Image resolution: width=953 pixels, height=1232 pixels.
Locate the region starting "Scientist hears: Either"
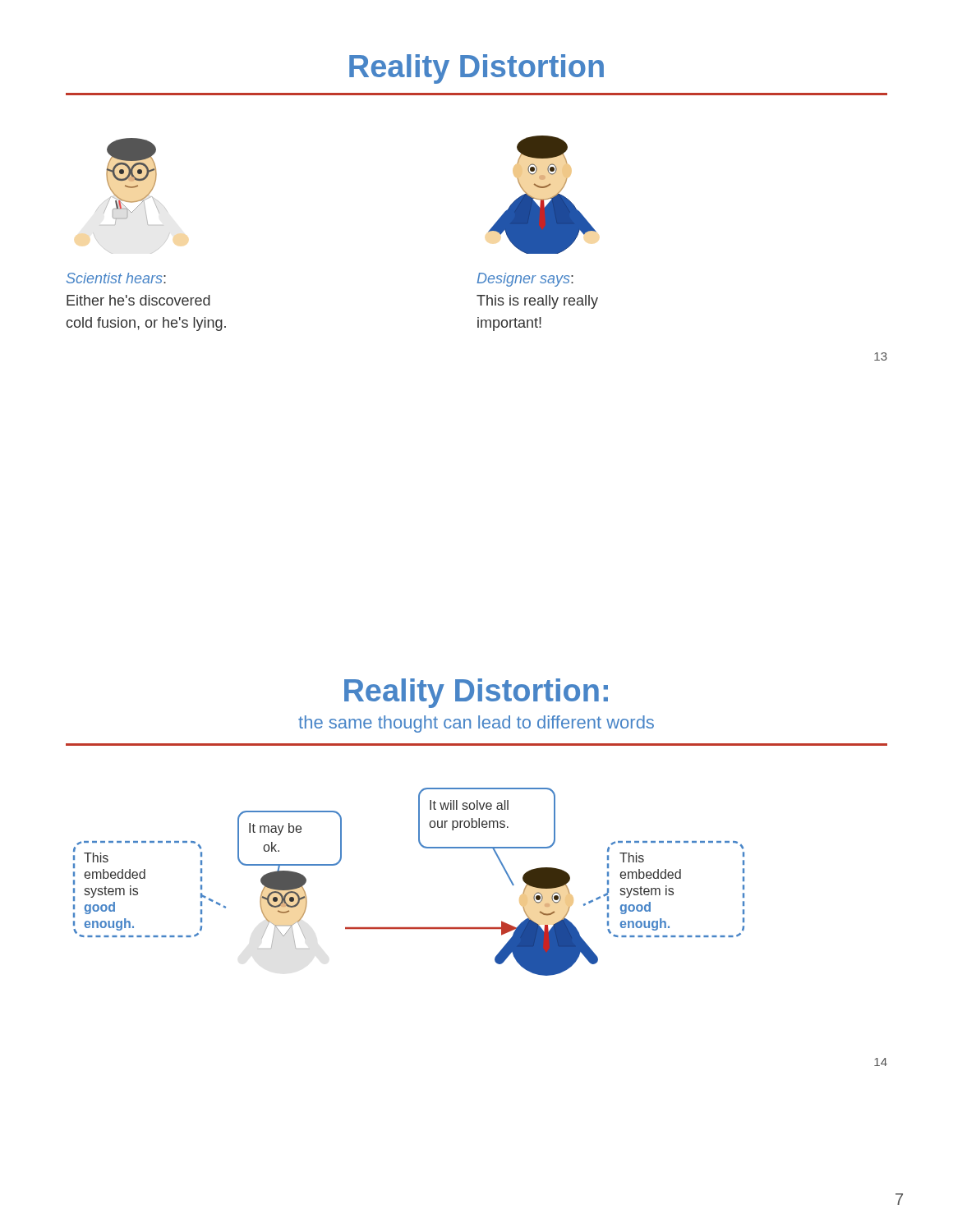[146, 301]
